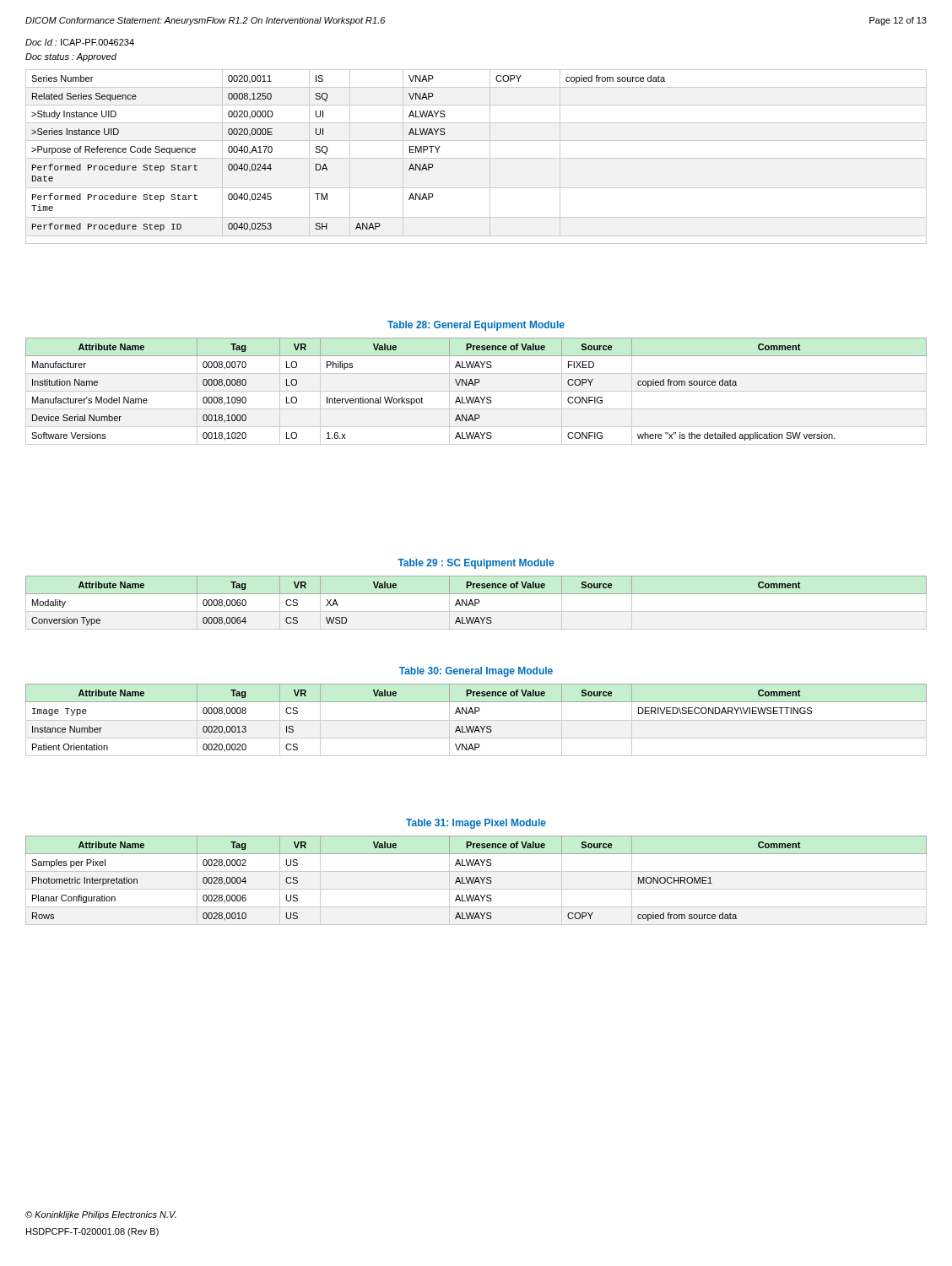This screenshot has height=1266, width=952.
Task: Point to "Table 29 : SC Equipment Module"
Action: (x=476, y=563)
